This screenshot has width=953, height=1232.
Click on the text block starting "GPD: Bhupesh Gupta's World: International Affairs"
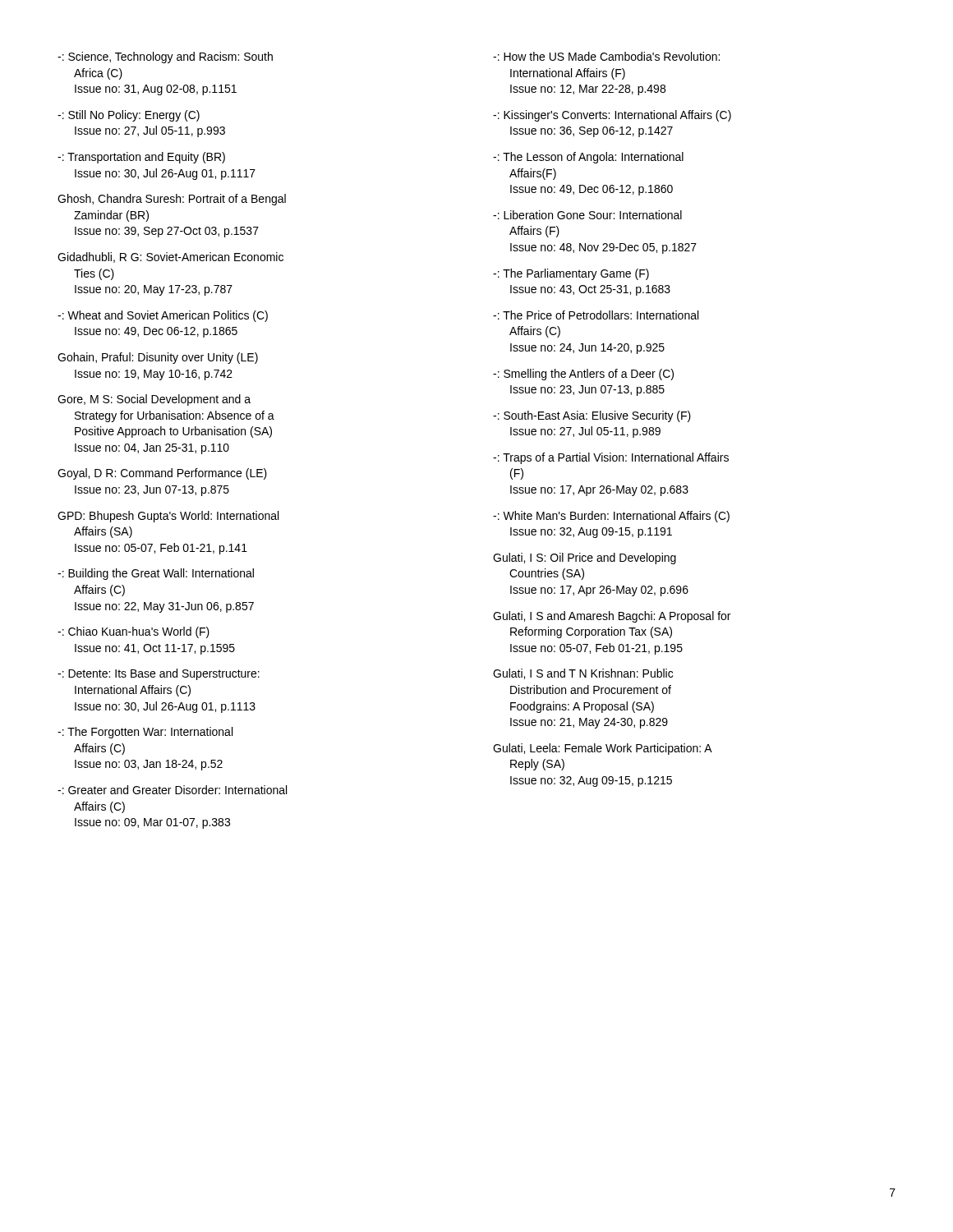click(x=168, y=517)
